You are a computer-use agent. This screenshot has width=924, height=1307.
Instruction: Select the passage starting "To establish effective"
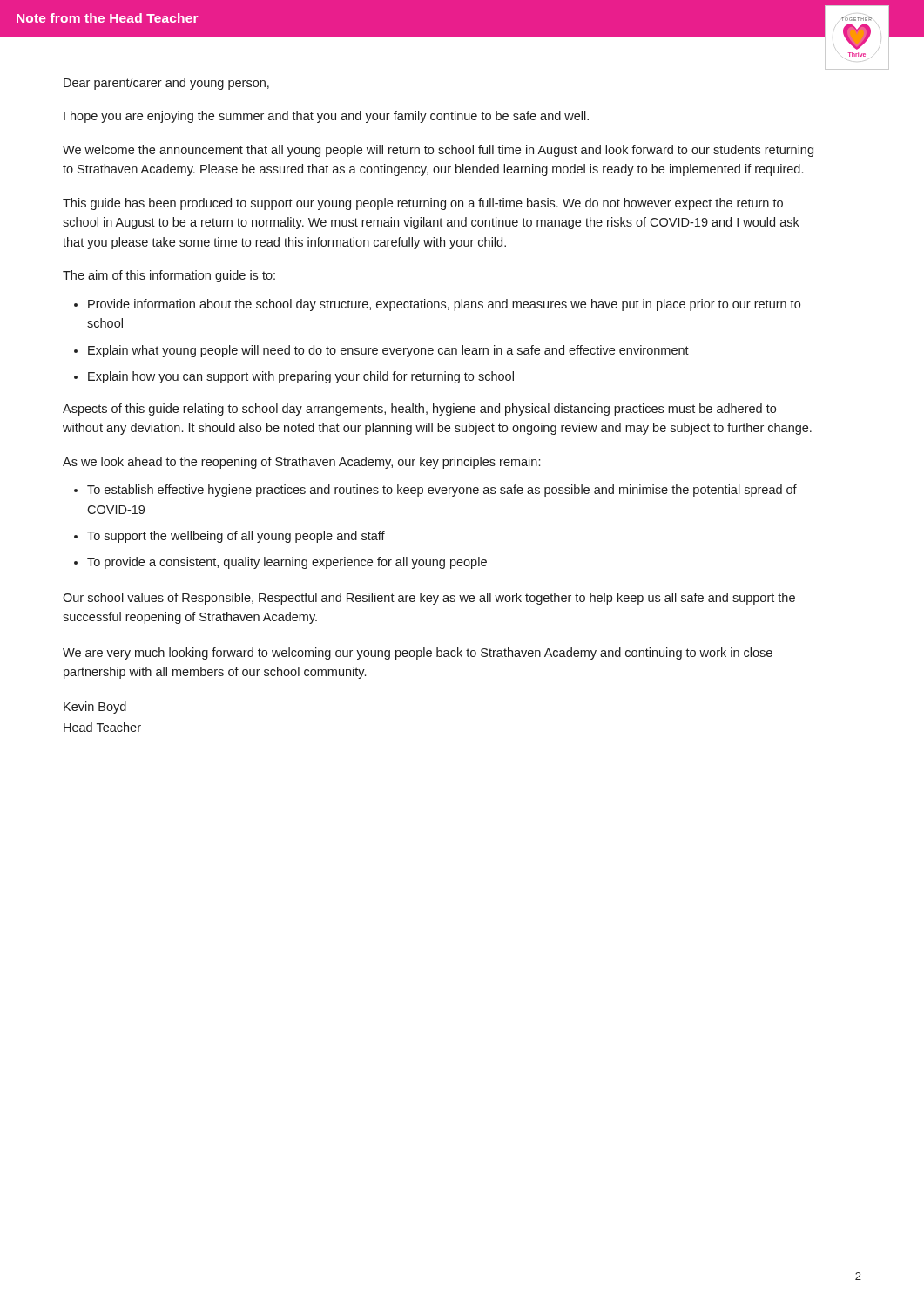[x=442, y=500]
